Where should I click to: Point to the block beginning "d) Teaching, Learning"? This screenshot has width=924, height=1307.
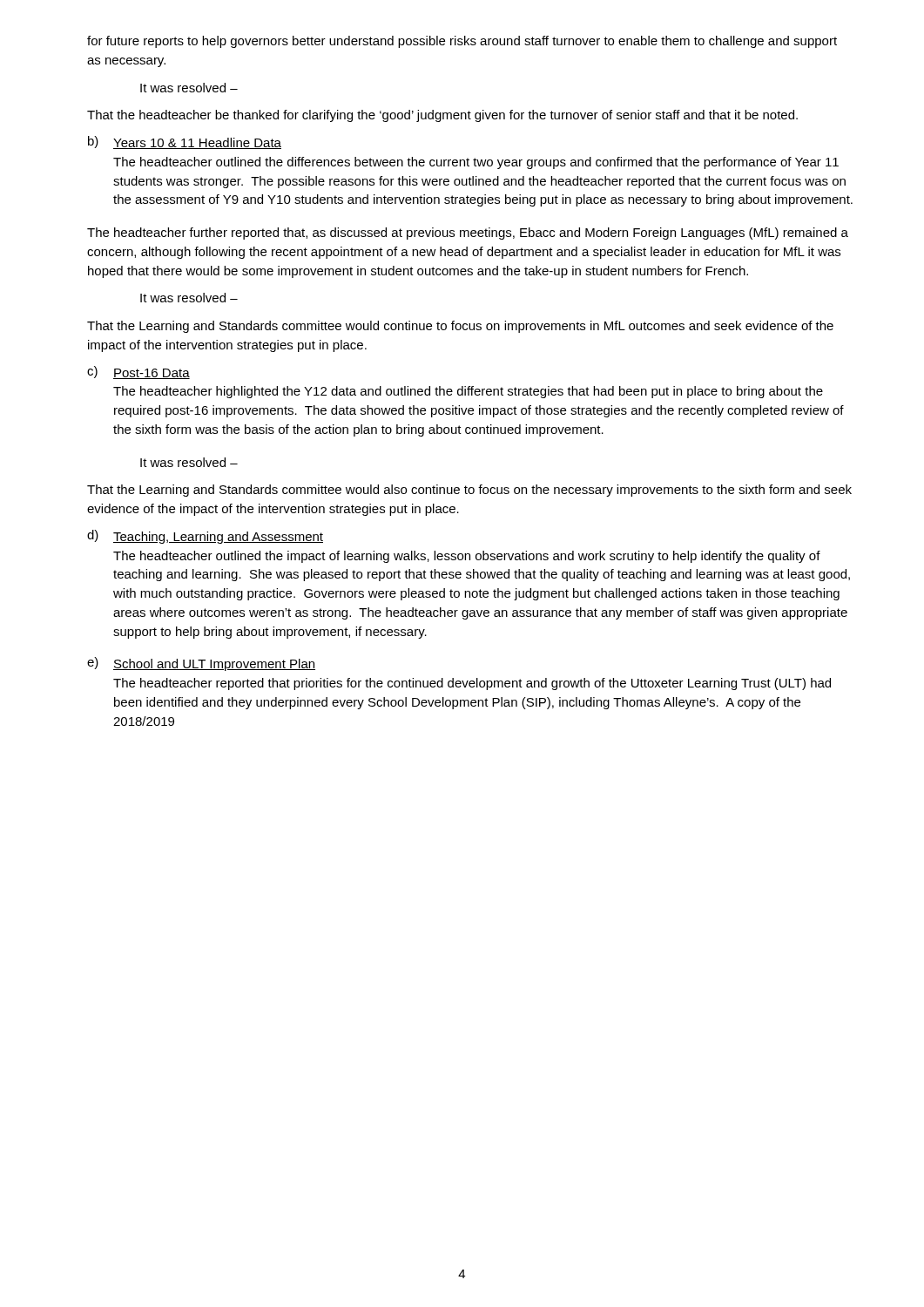pos(471,586)
